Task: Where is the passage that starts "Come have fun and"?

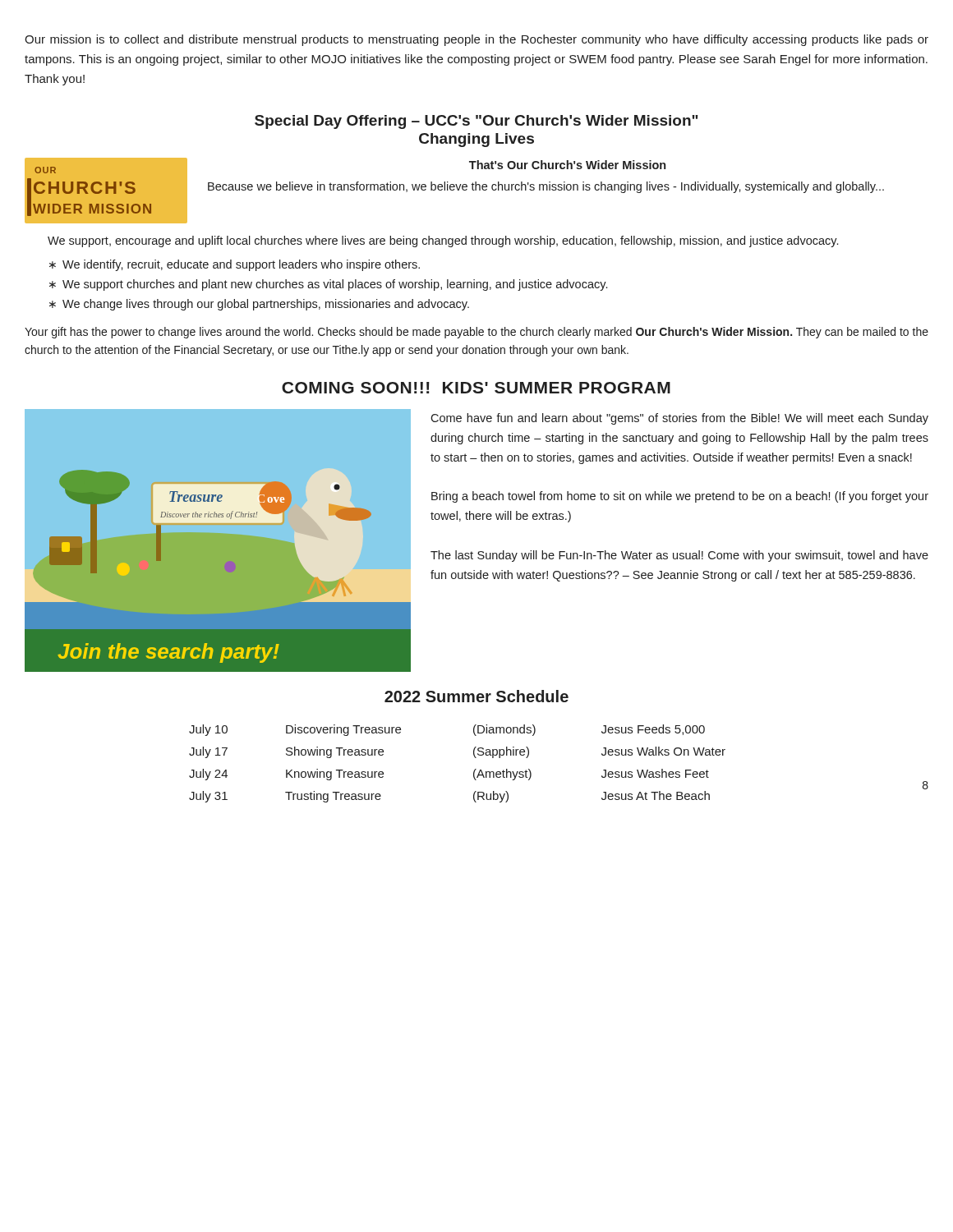Action: 679,496
